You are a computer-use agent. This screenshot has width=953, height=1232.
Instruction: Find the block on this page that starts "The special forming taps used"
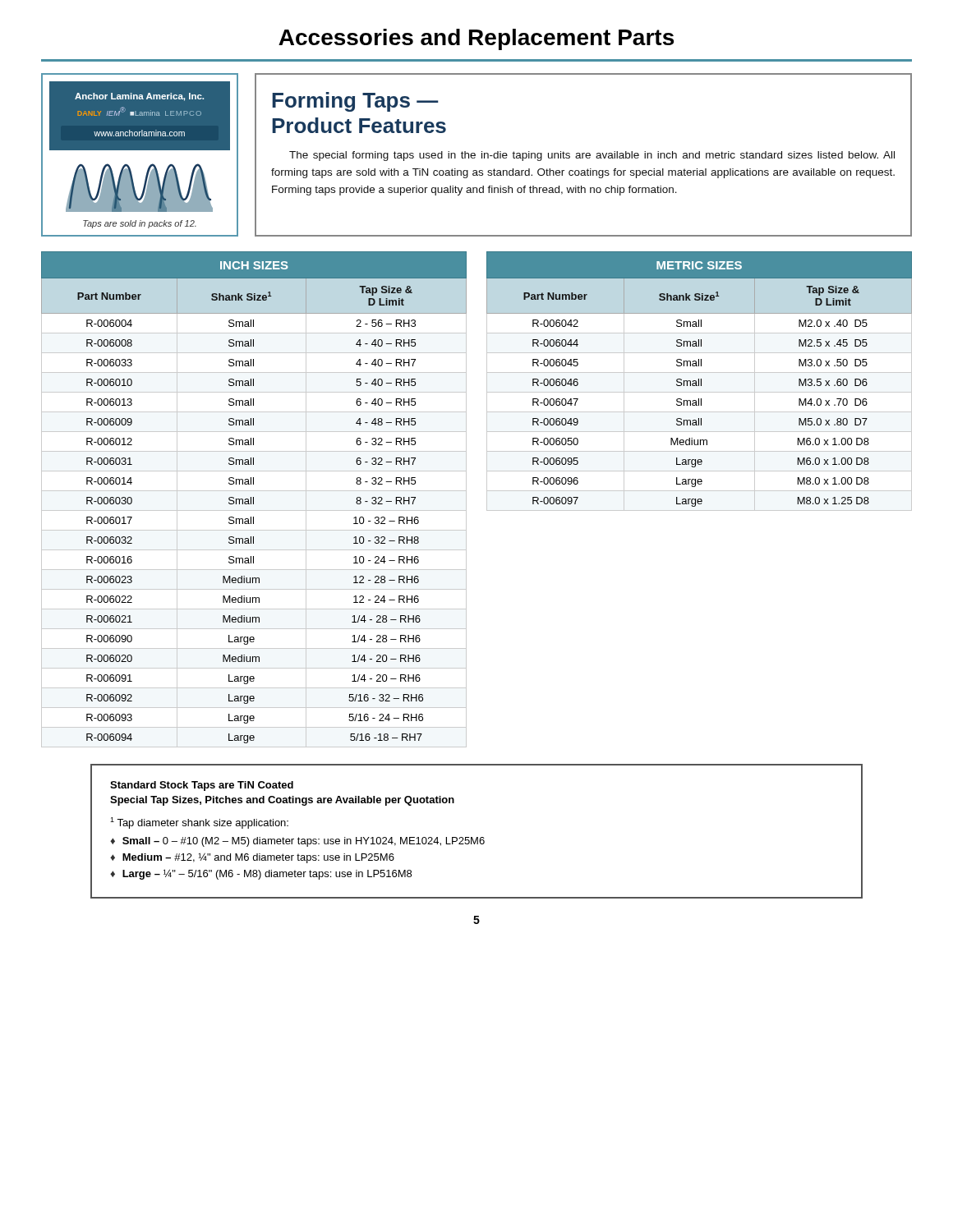tap(583, 172)
